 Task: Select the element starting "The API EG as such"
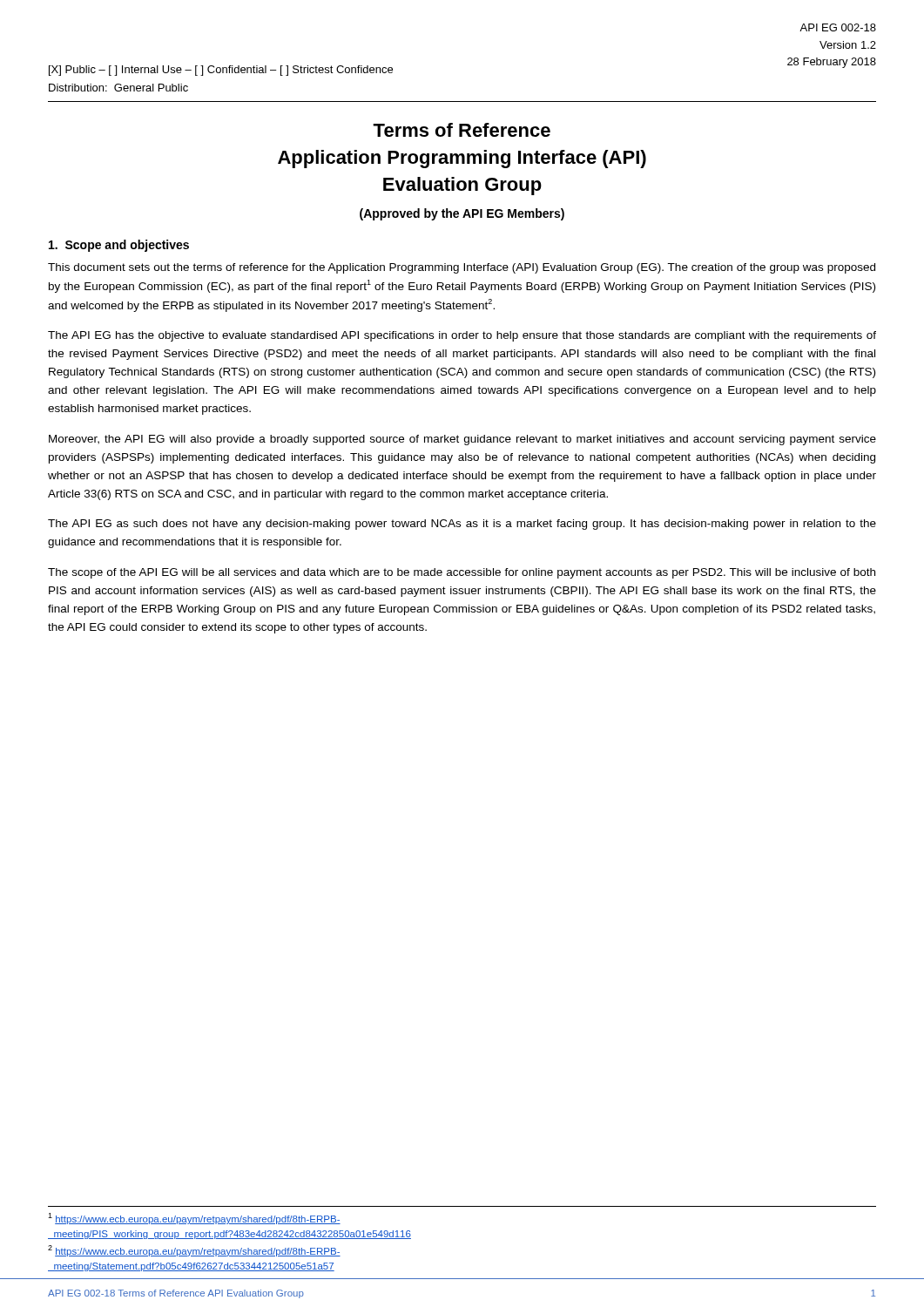tap(462, 533)
